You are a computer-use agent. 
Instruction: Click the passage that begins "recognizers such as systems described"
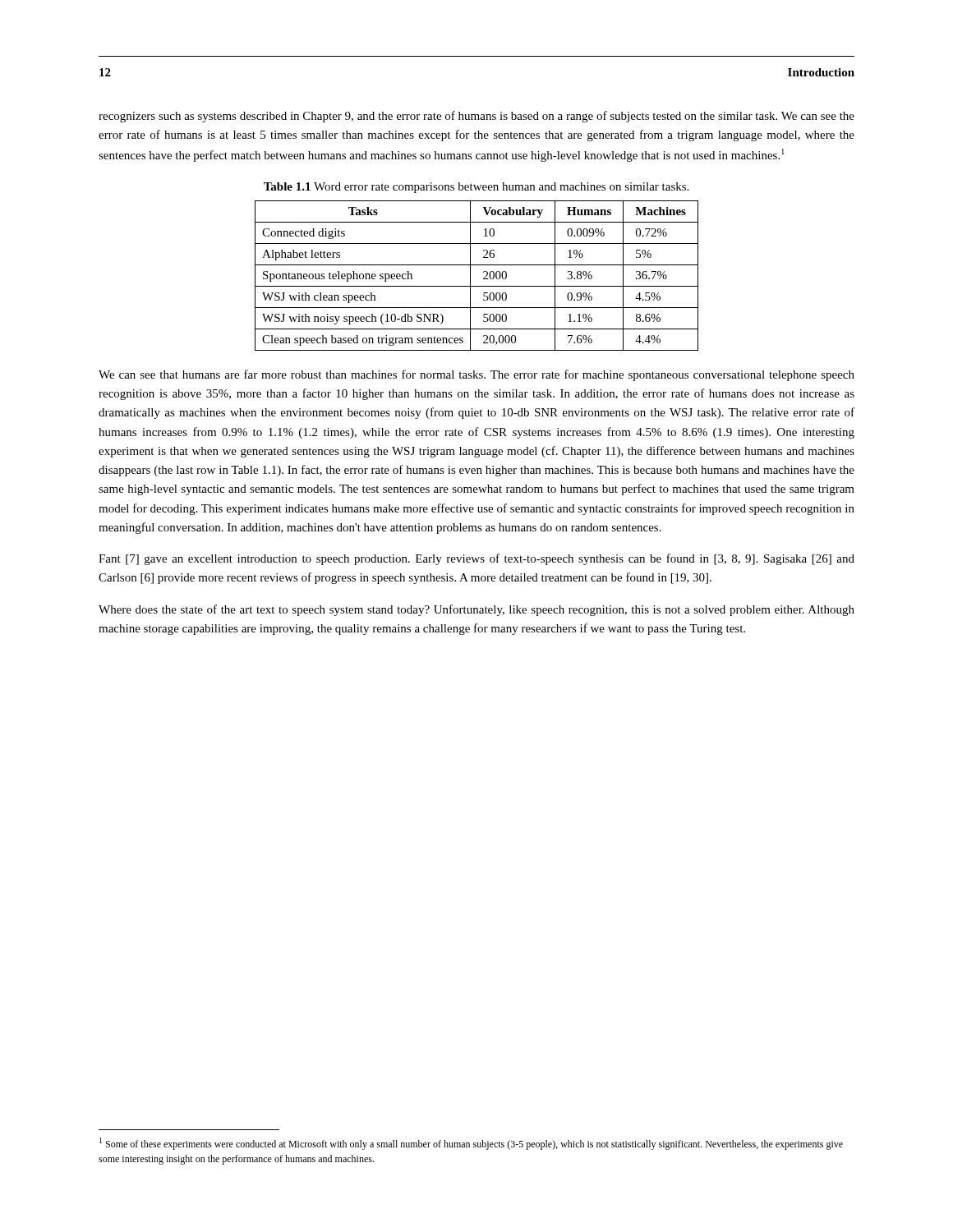[476, 136]
